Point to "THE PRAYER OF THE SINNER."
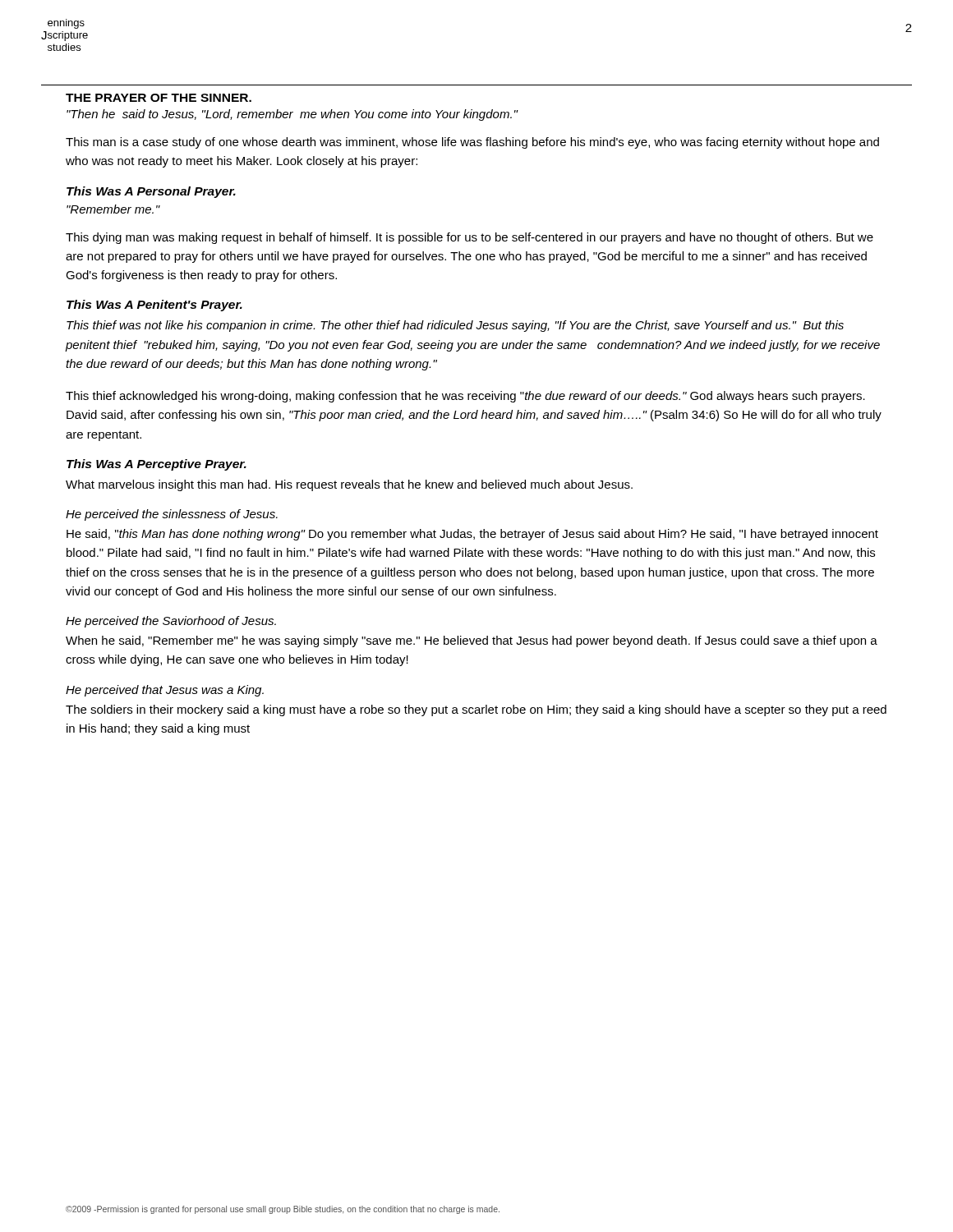 click(x=159, y=98)
